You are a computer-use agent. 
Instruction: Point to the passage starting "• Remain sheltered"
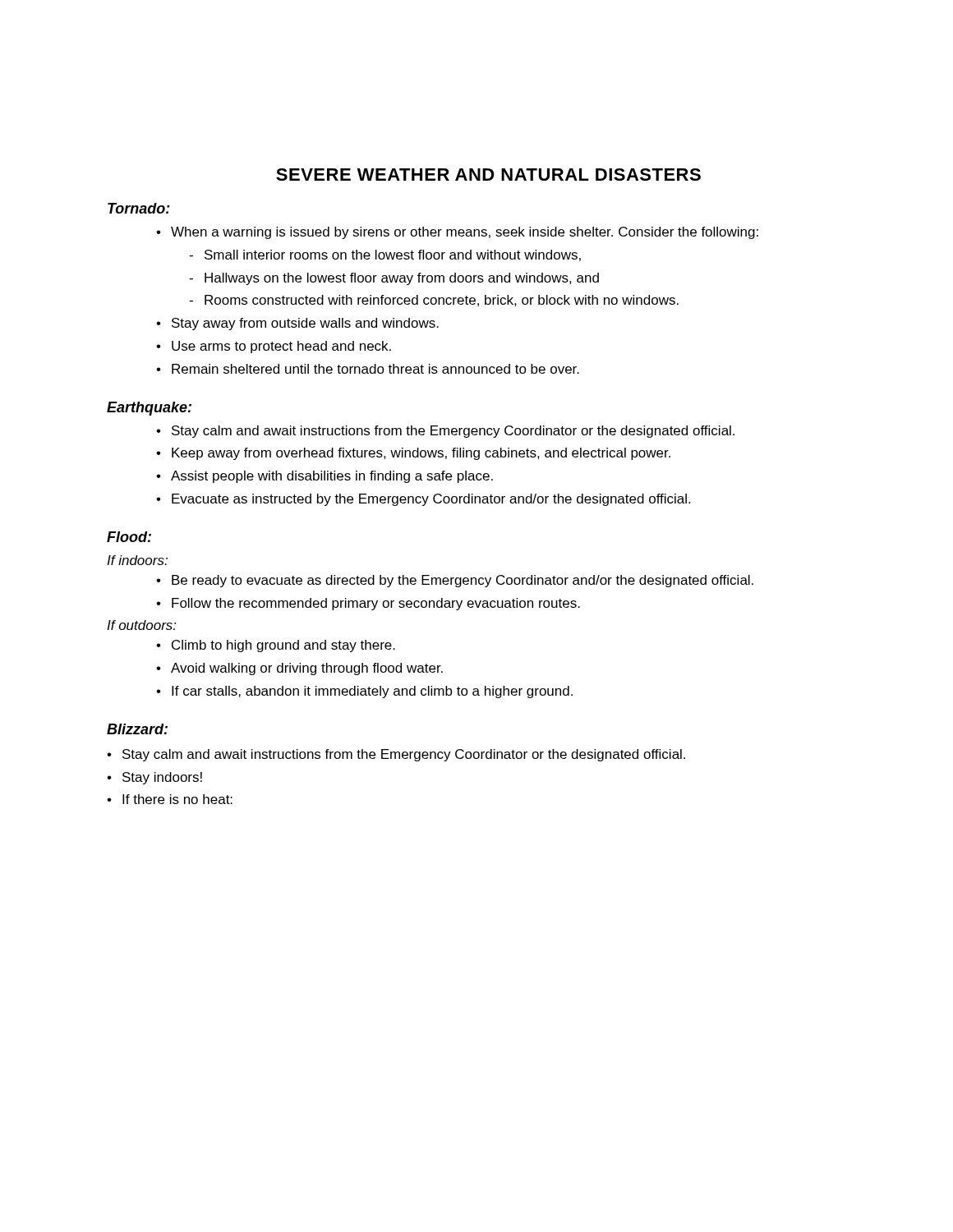(513, 369)
